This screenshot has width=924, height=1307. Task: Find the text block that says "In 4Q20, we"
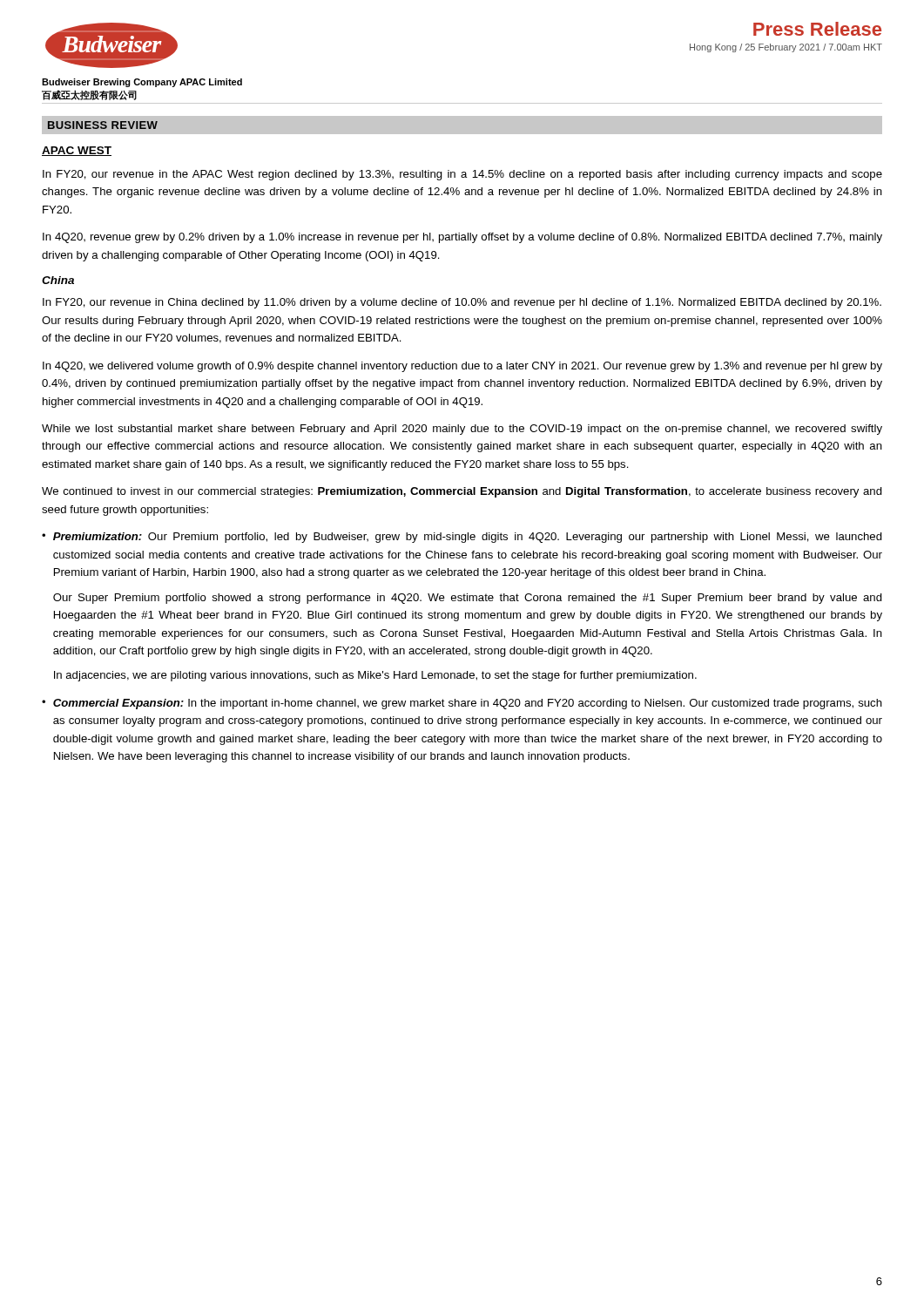click(x=462, y=383)
